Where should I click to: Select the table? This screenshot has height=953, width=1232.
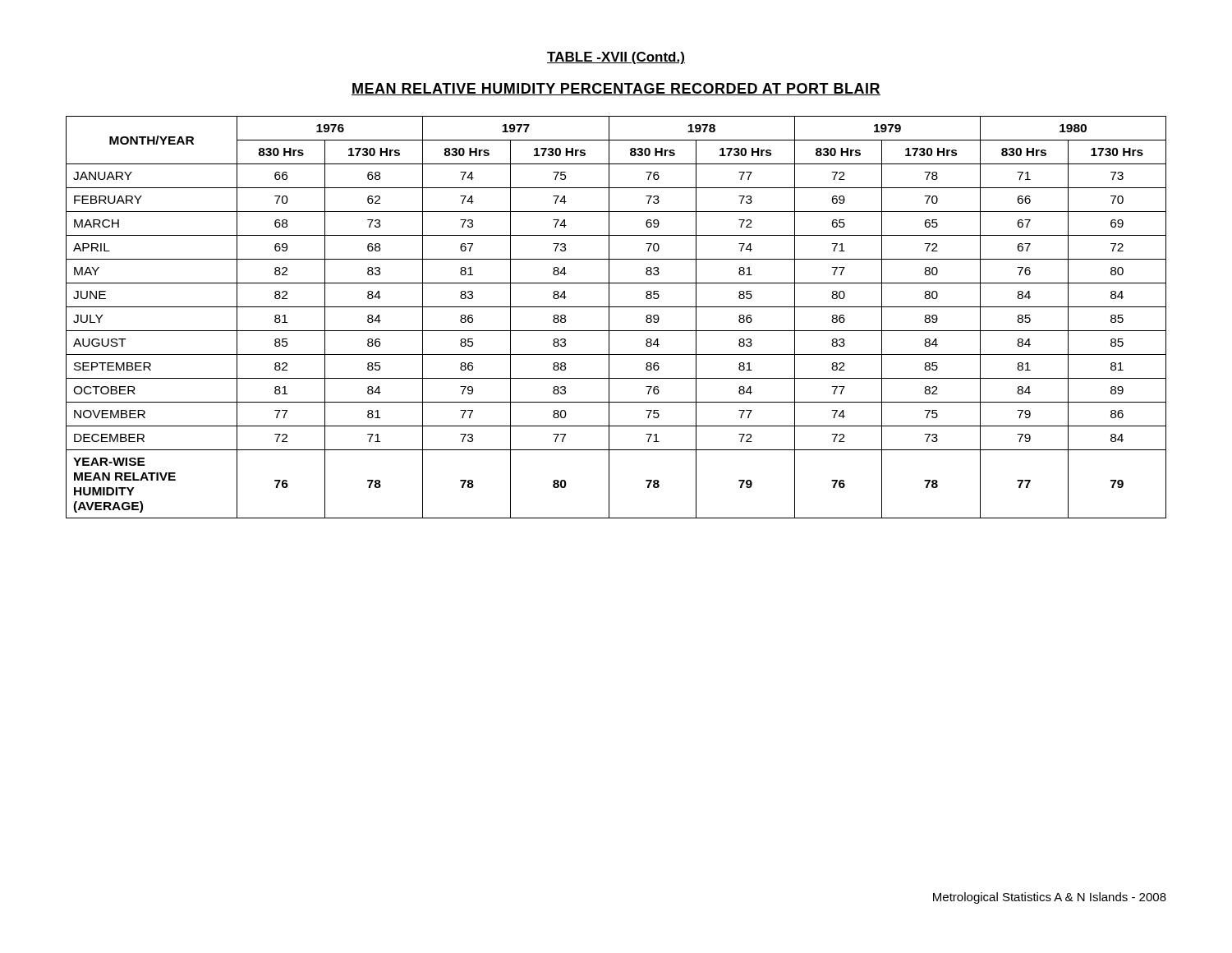tap(616, 317)
